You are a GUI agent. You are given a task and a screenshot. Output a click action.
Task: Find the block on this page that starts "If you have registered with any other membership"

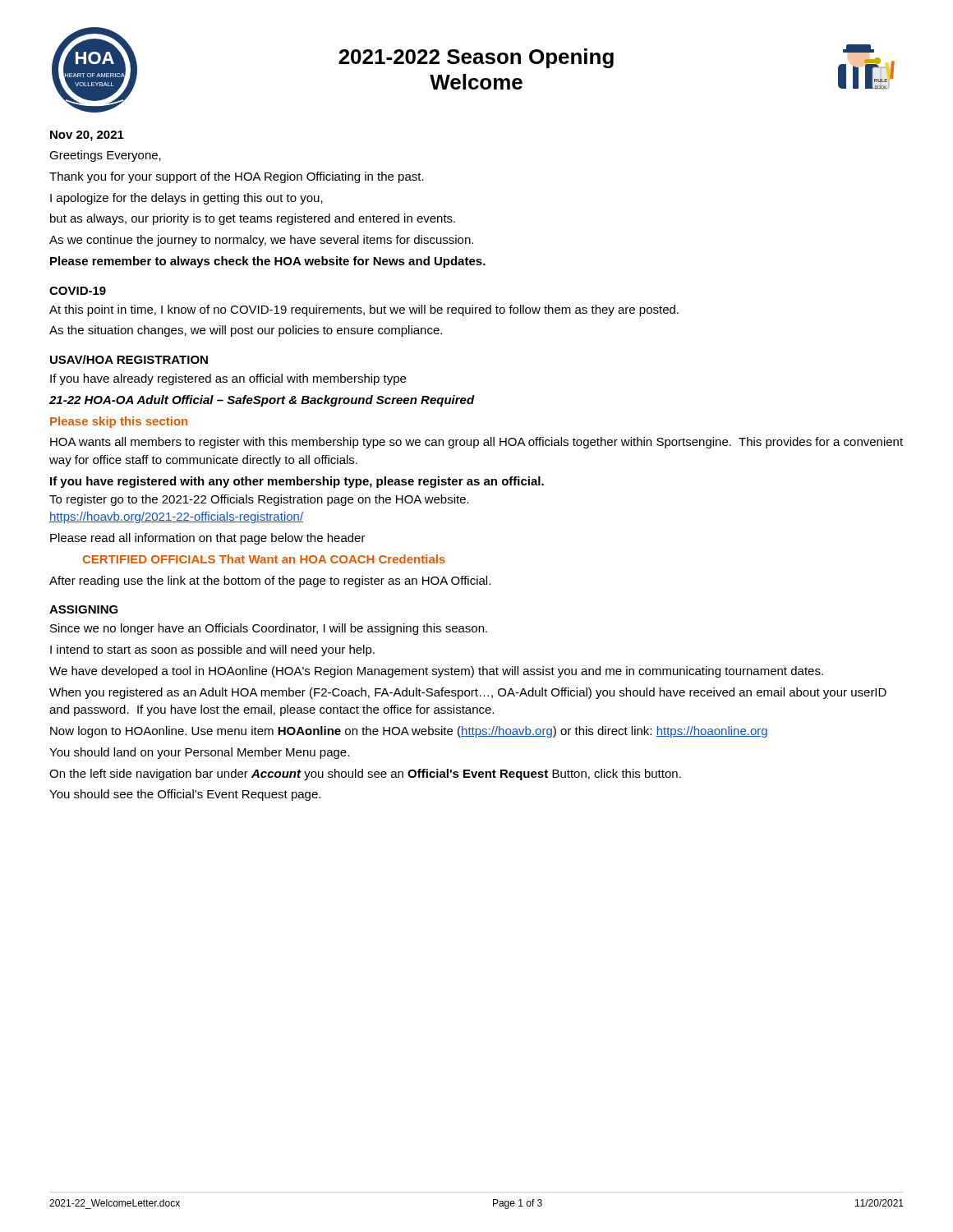click(x=297, y=499)
